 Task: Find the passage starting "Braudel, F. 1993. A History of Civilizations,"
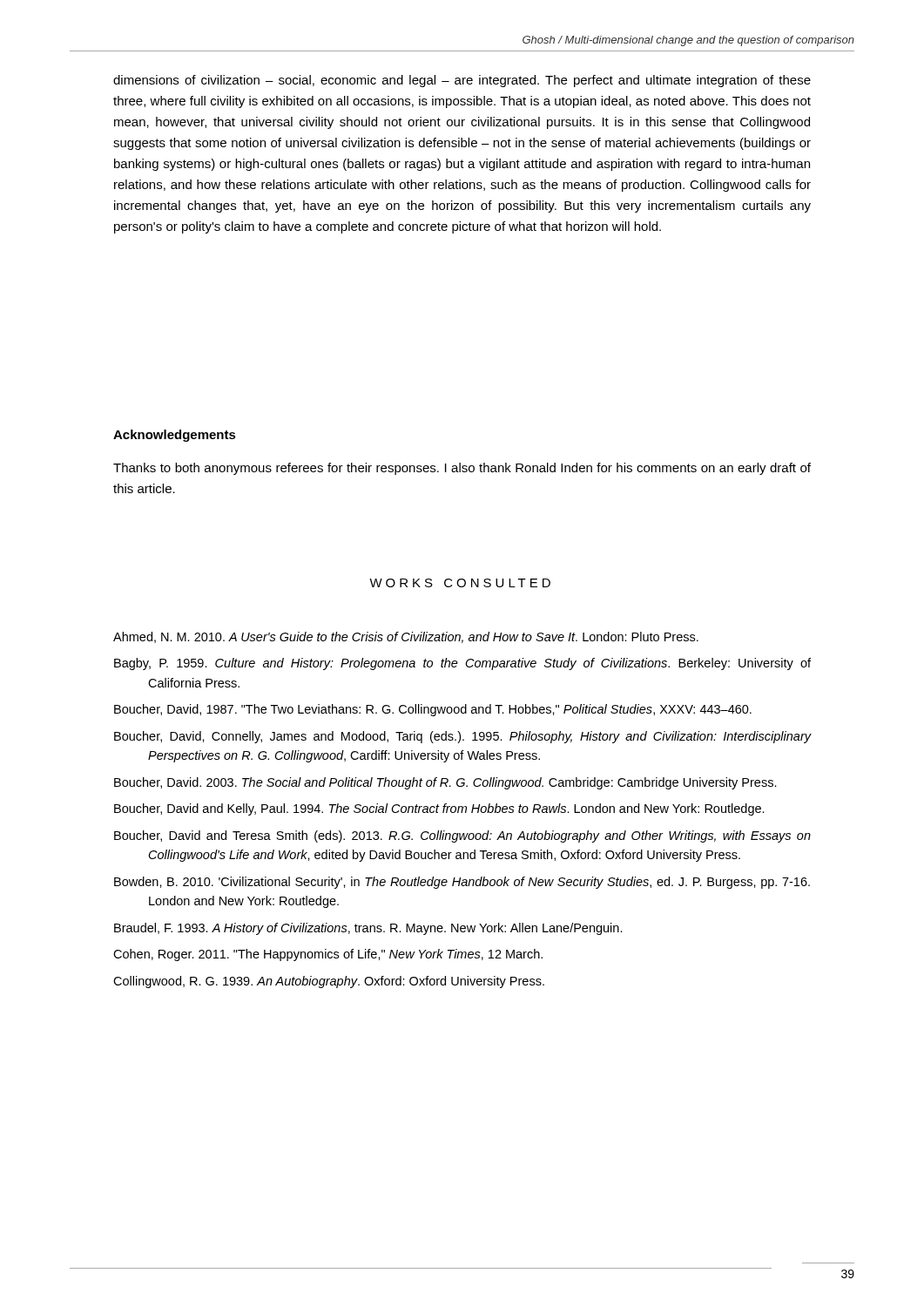coord(368,928)
